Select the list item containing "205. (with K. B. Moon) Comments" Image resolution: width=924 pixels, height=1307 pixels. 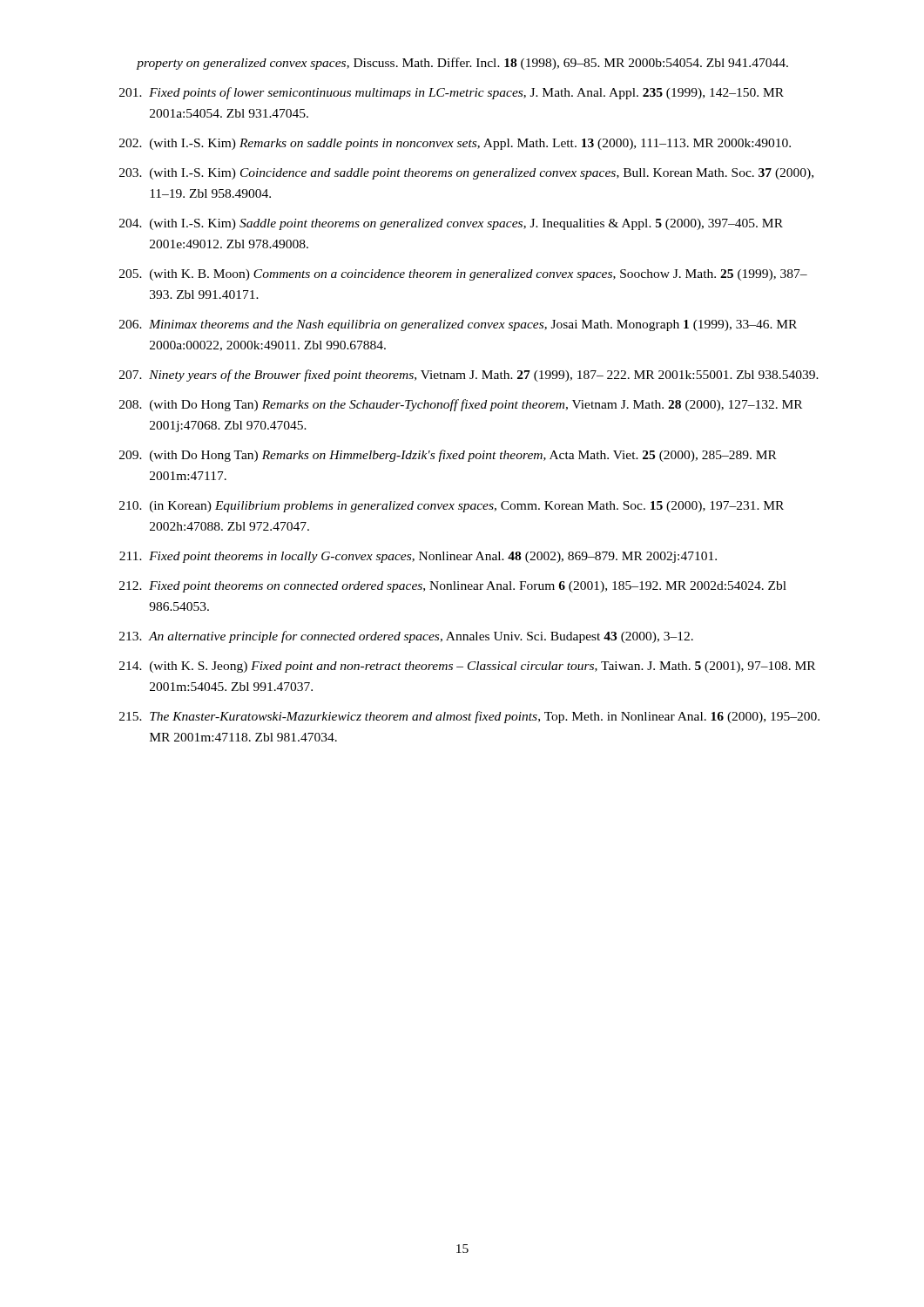click(466, 284)
